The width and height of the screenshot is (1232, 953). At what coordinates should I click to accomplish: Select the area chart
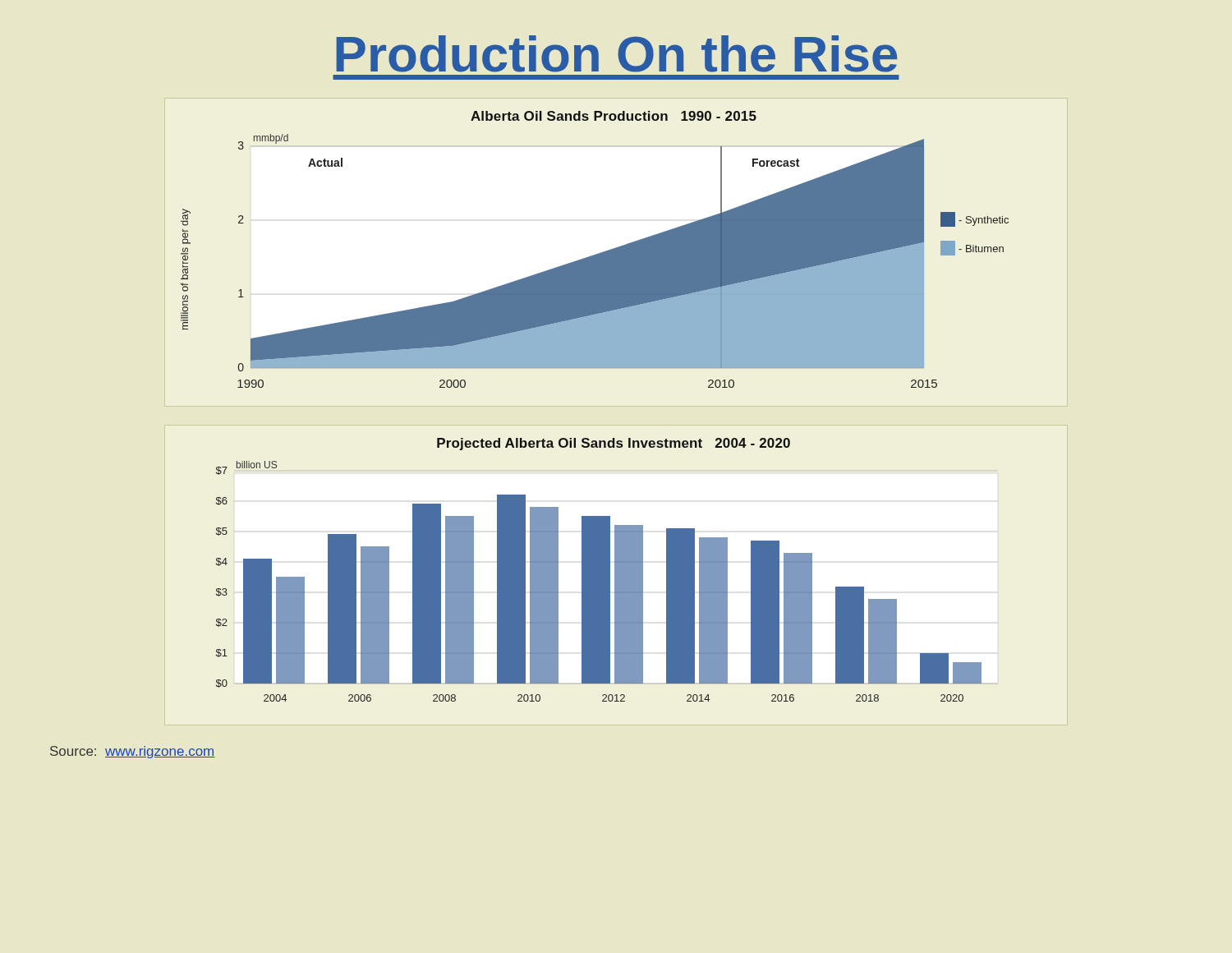click(x=616, y=252)
